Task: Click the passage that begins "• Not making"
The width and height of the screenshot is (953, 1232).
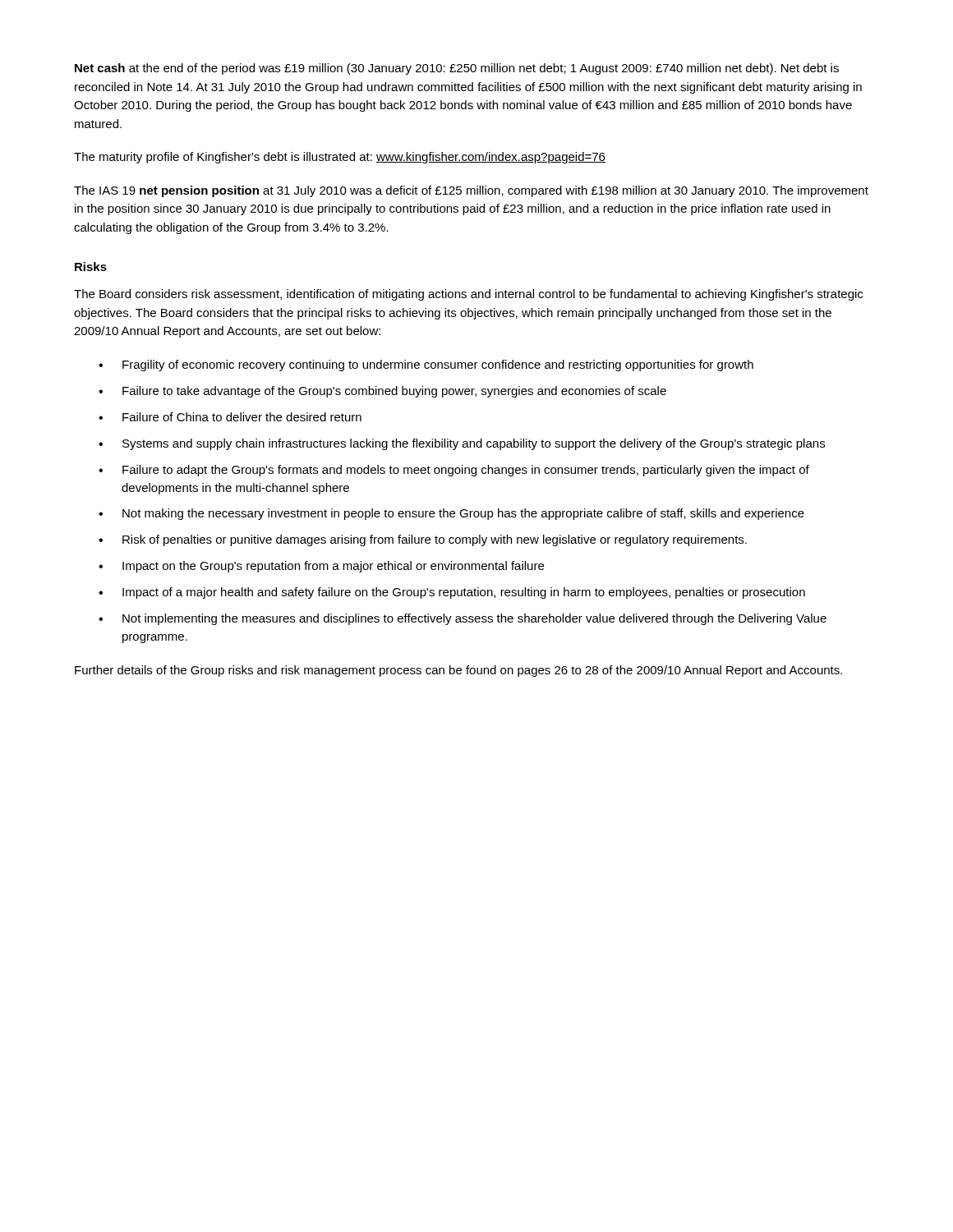Action: 489,514
